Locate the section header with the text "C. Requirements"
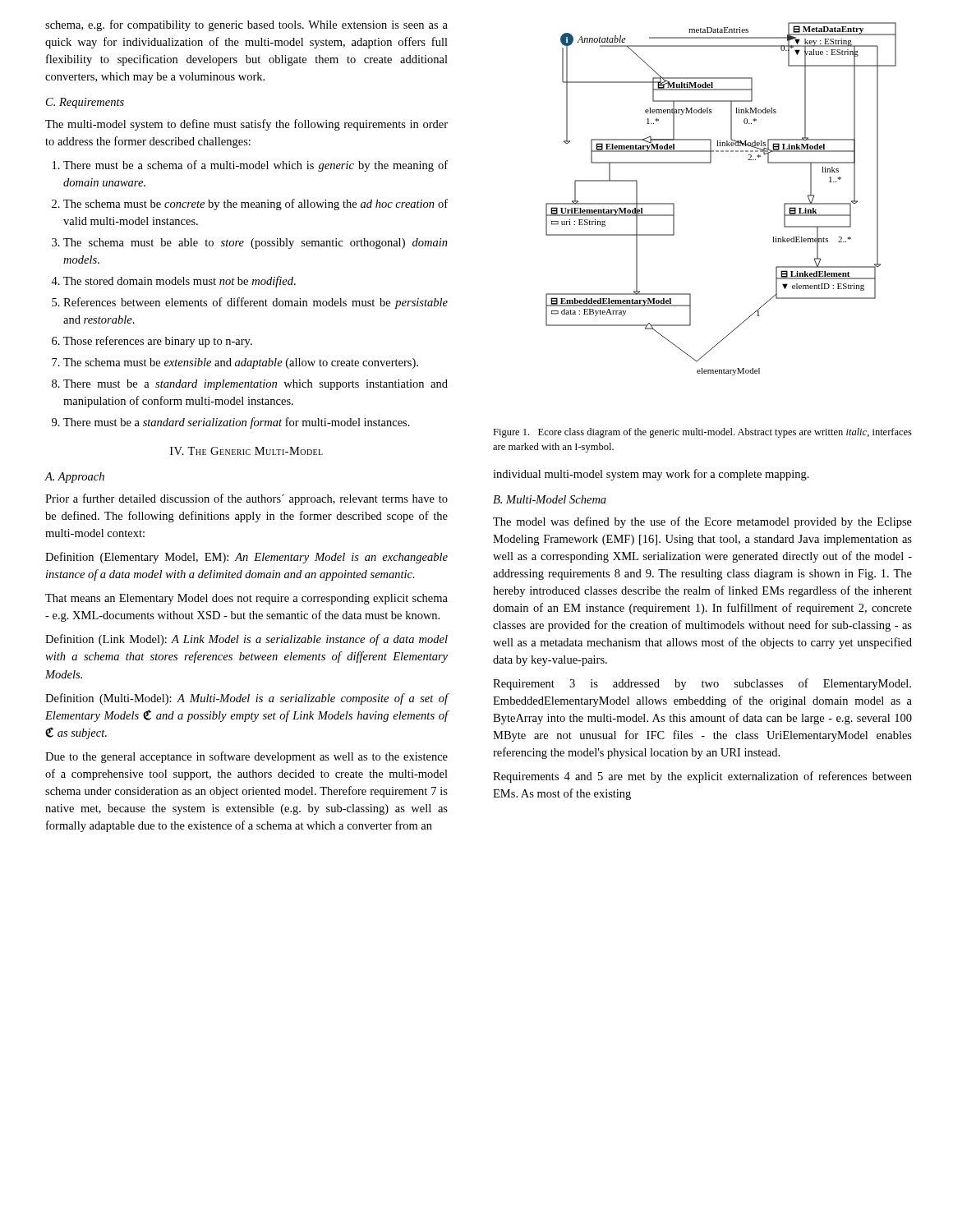 (x=85, y=103)
